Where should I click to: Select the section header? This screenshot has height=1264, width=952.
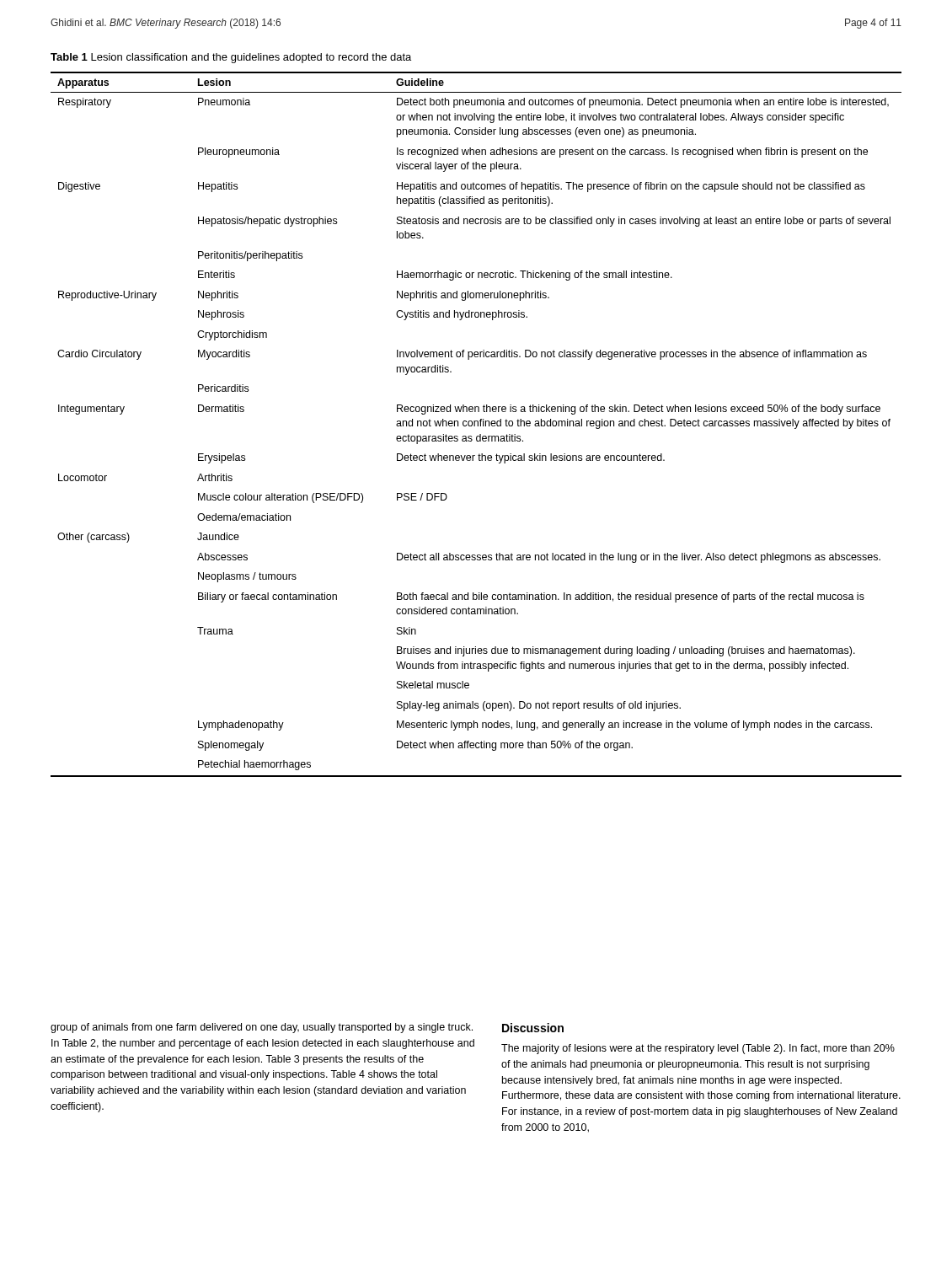[533, 1028]
